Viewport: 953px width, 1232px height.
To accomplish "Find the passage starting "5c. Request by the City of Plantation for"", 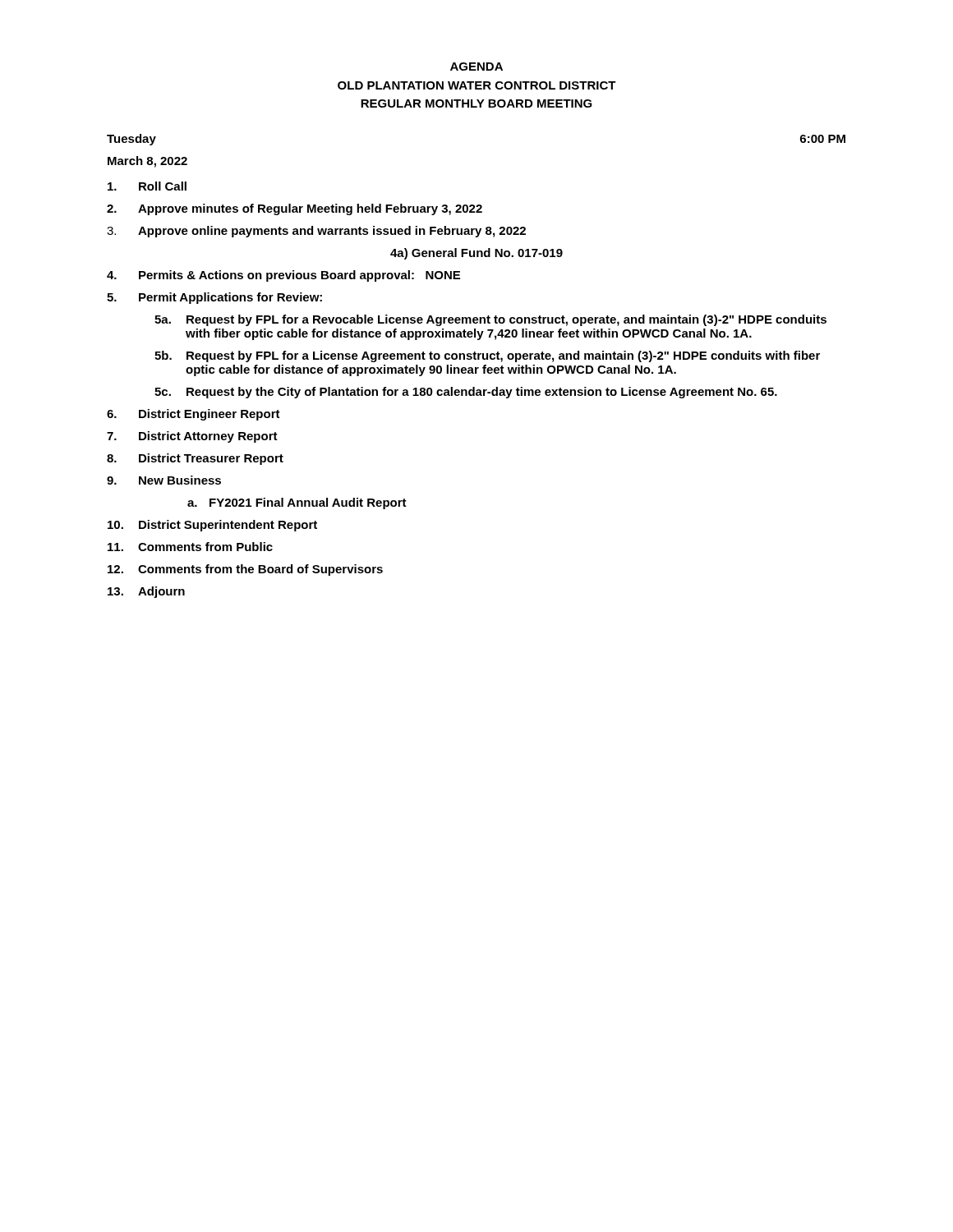I will [x=500, y=391].
